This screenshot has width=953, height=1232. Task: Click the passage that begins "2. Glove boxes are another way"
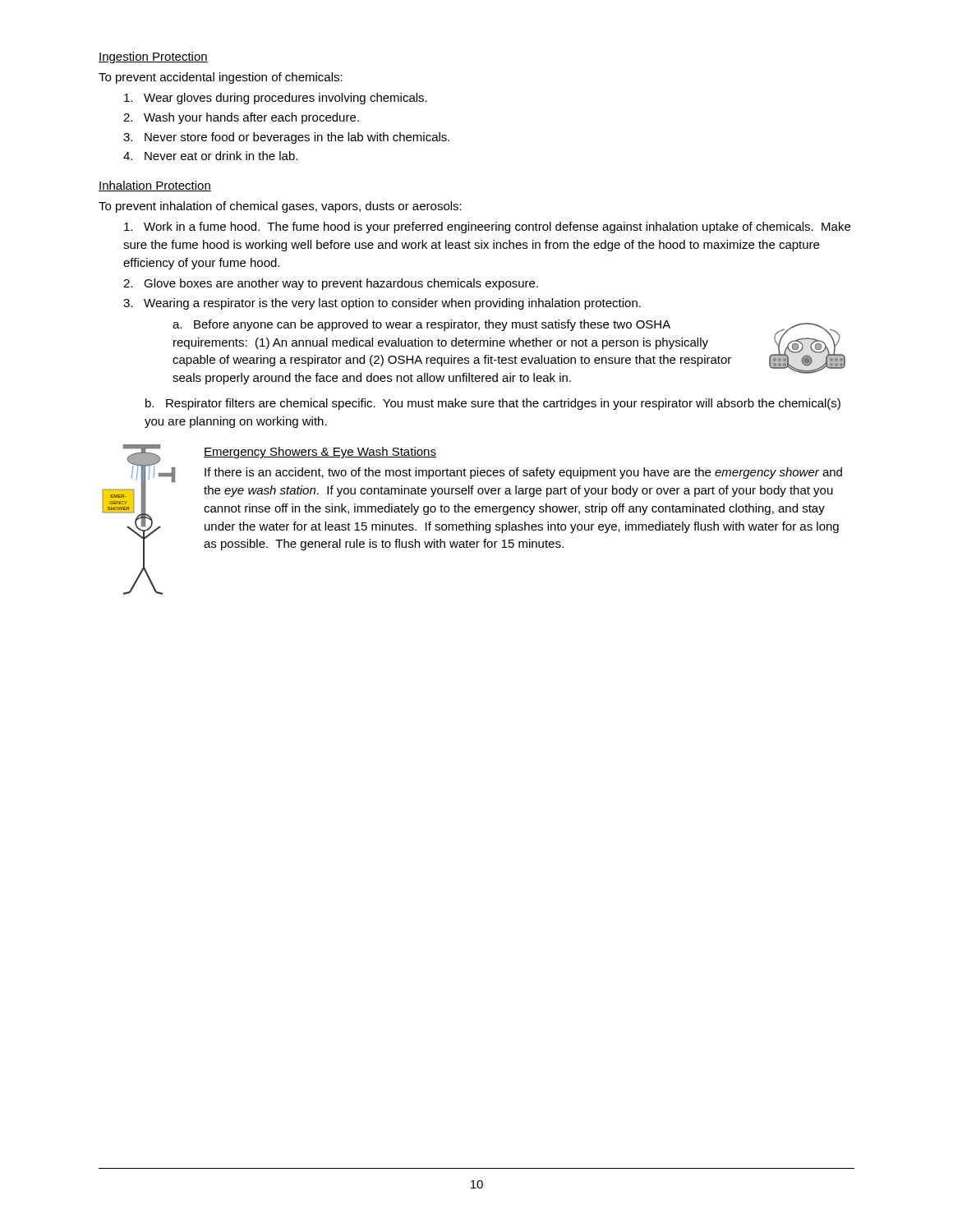(x=331, y=283)
